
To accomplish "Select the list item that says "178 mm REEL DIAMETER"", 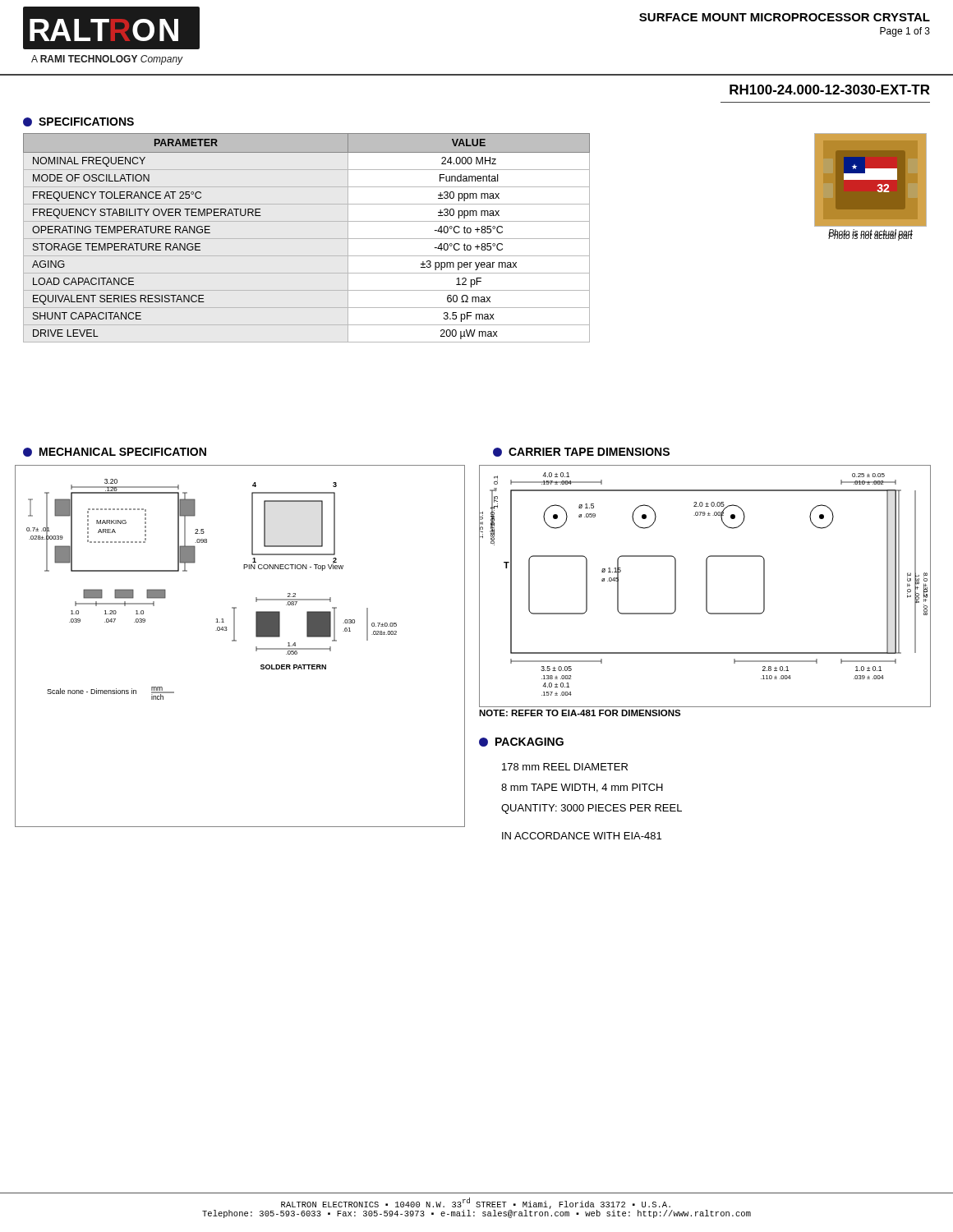I will pos(565,767).
